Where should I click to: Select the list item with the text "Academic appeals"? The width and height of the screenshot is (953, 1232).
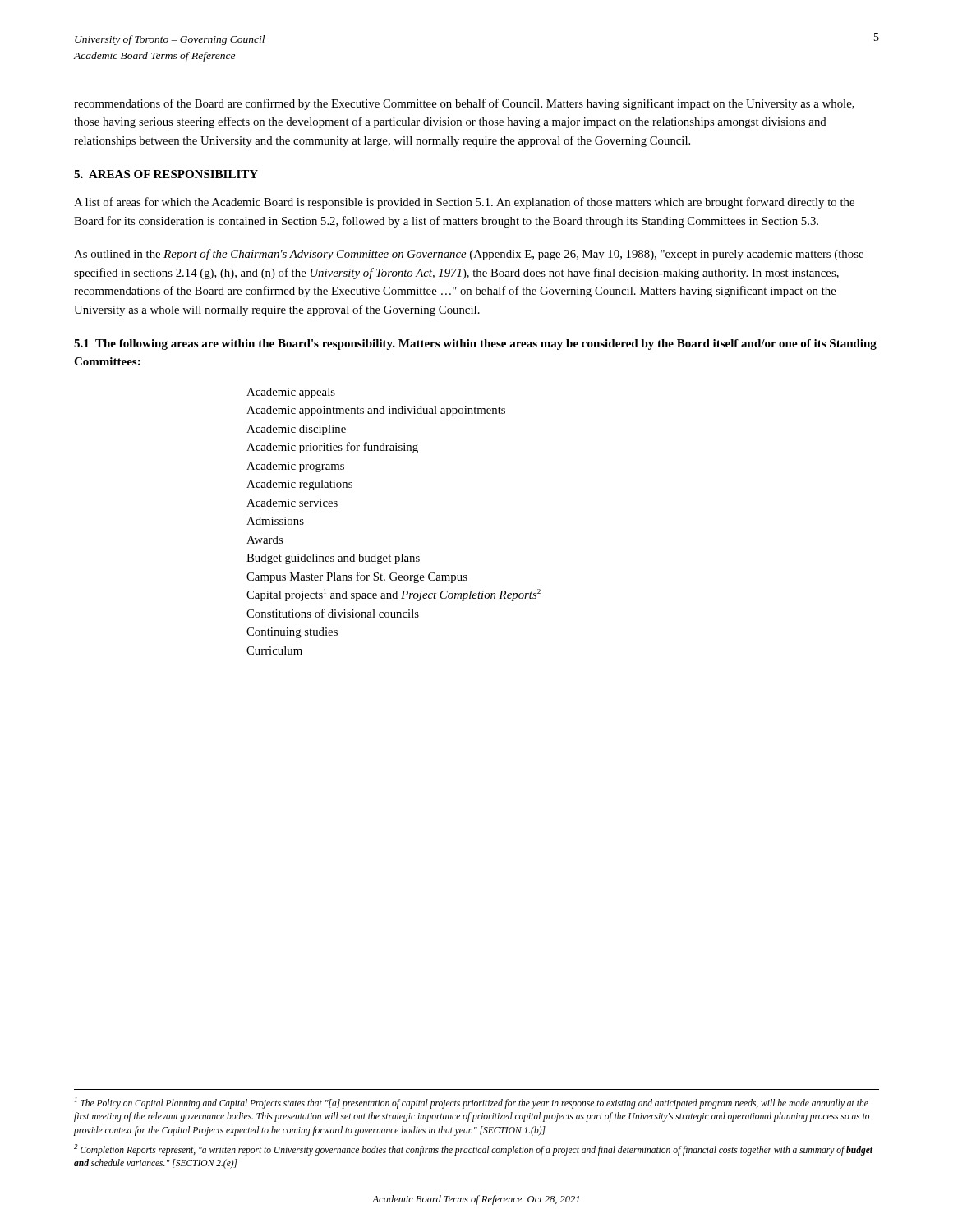coord(291,392)
